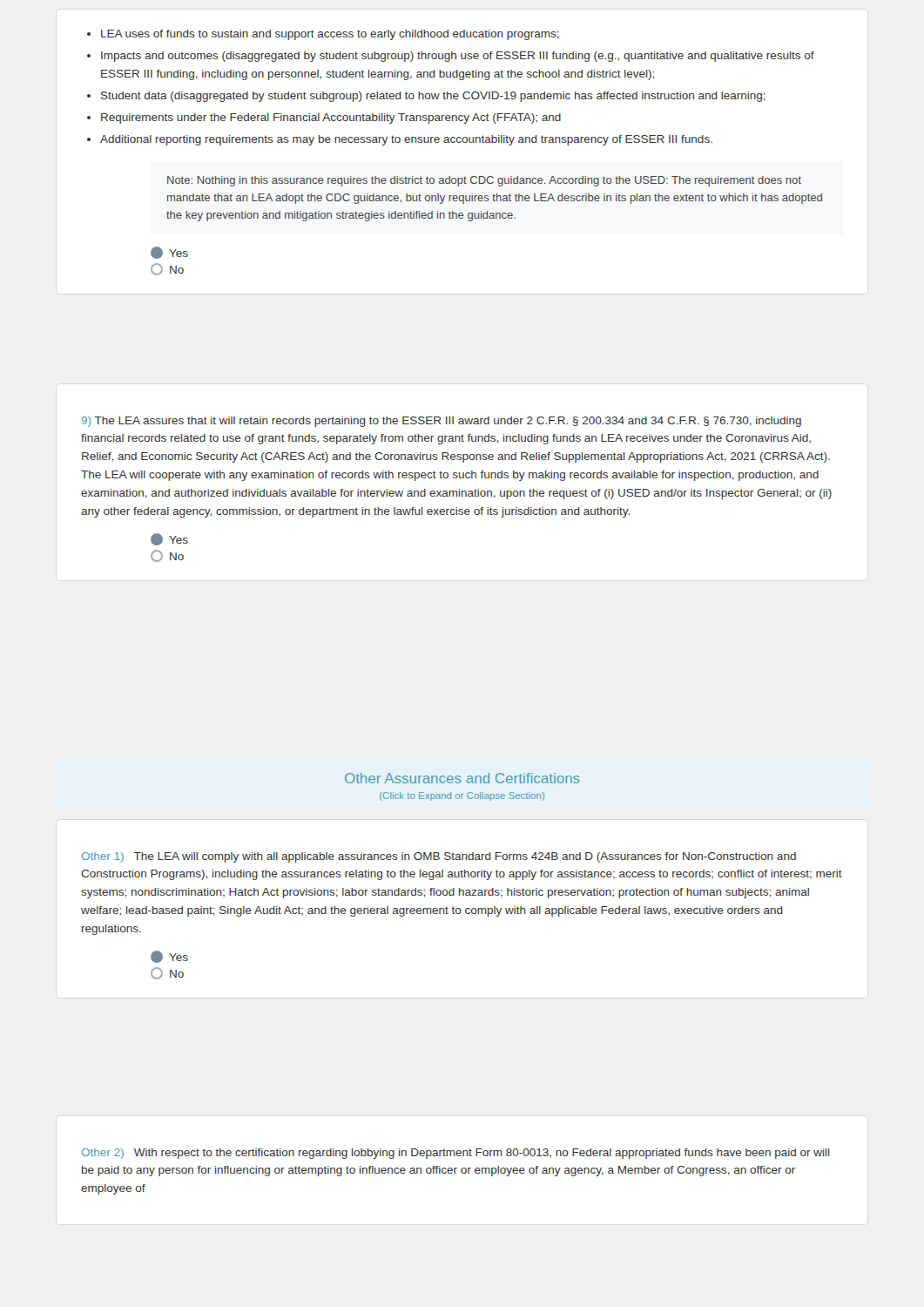Point to the block starting "Note: Nothing in this assurance"
This screenshot has height=1307, width=924.
[x=495, y=197]
